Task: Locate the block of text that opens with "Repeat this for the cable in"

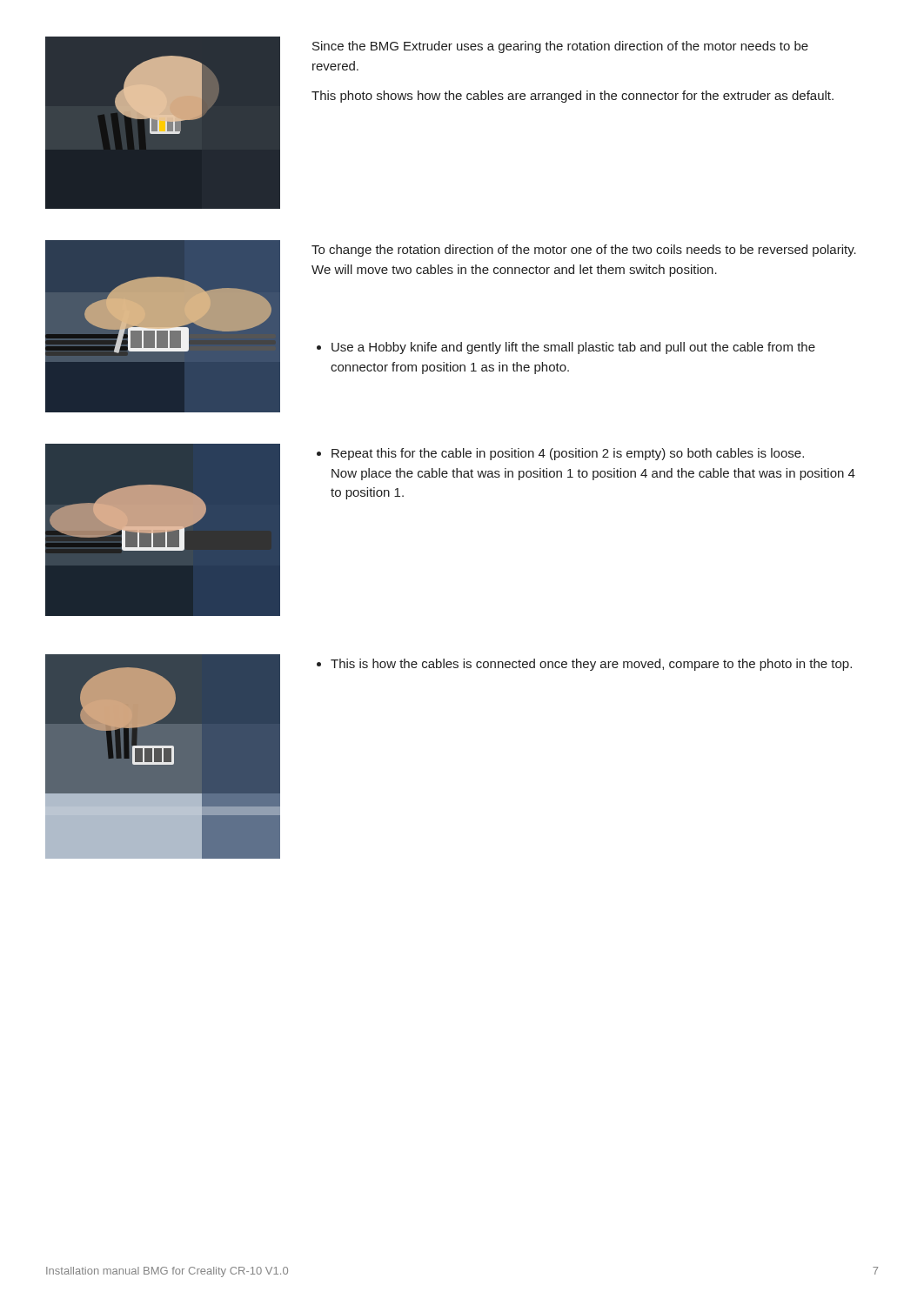Action: 586,473
